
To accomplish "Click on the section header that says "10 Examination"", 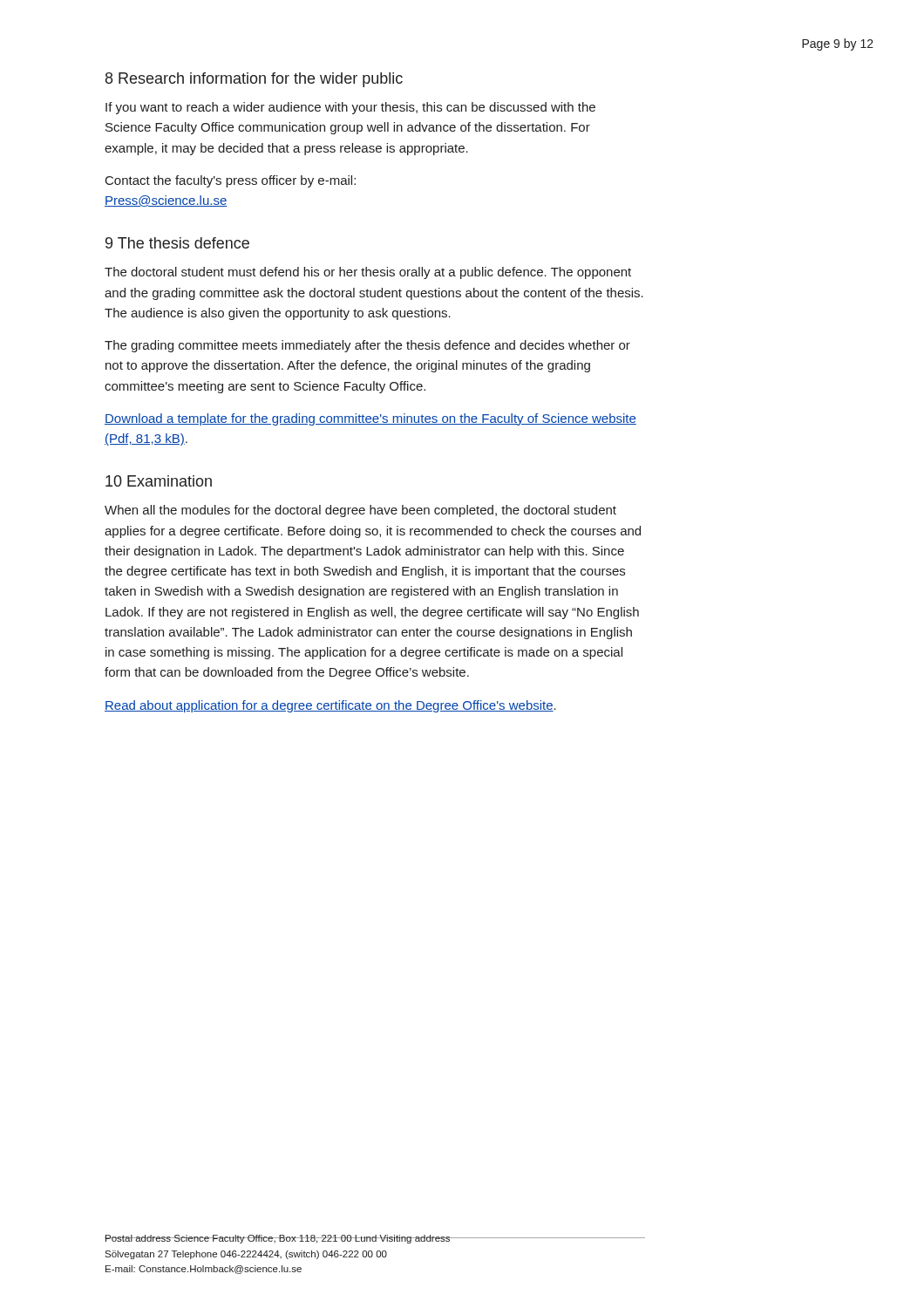I will [x=159, y=482].
